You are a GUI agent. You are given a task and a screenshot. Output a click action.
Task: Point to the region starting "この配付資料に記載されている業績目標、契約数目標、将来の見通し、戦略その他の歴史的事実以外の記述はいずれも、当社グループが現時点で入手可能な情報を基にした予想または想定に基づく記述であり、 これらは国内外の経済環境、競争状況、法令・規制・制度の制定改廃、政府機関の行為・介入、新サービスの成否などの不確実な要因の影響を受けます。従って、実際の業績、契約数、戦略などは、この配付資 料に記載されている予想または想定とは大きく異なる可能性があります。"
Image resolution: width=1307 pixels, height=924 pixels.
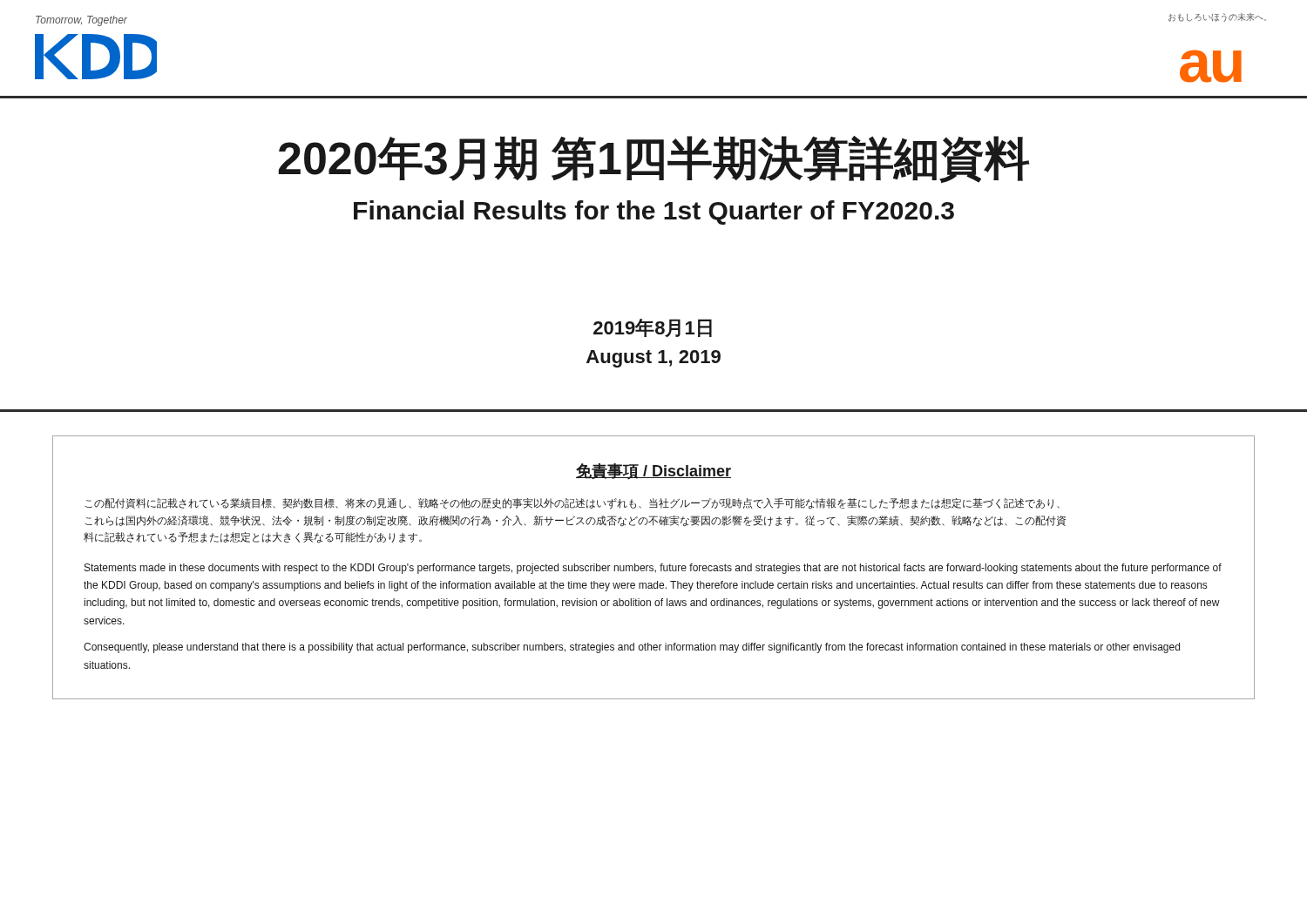(575, 520)
